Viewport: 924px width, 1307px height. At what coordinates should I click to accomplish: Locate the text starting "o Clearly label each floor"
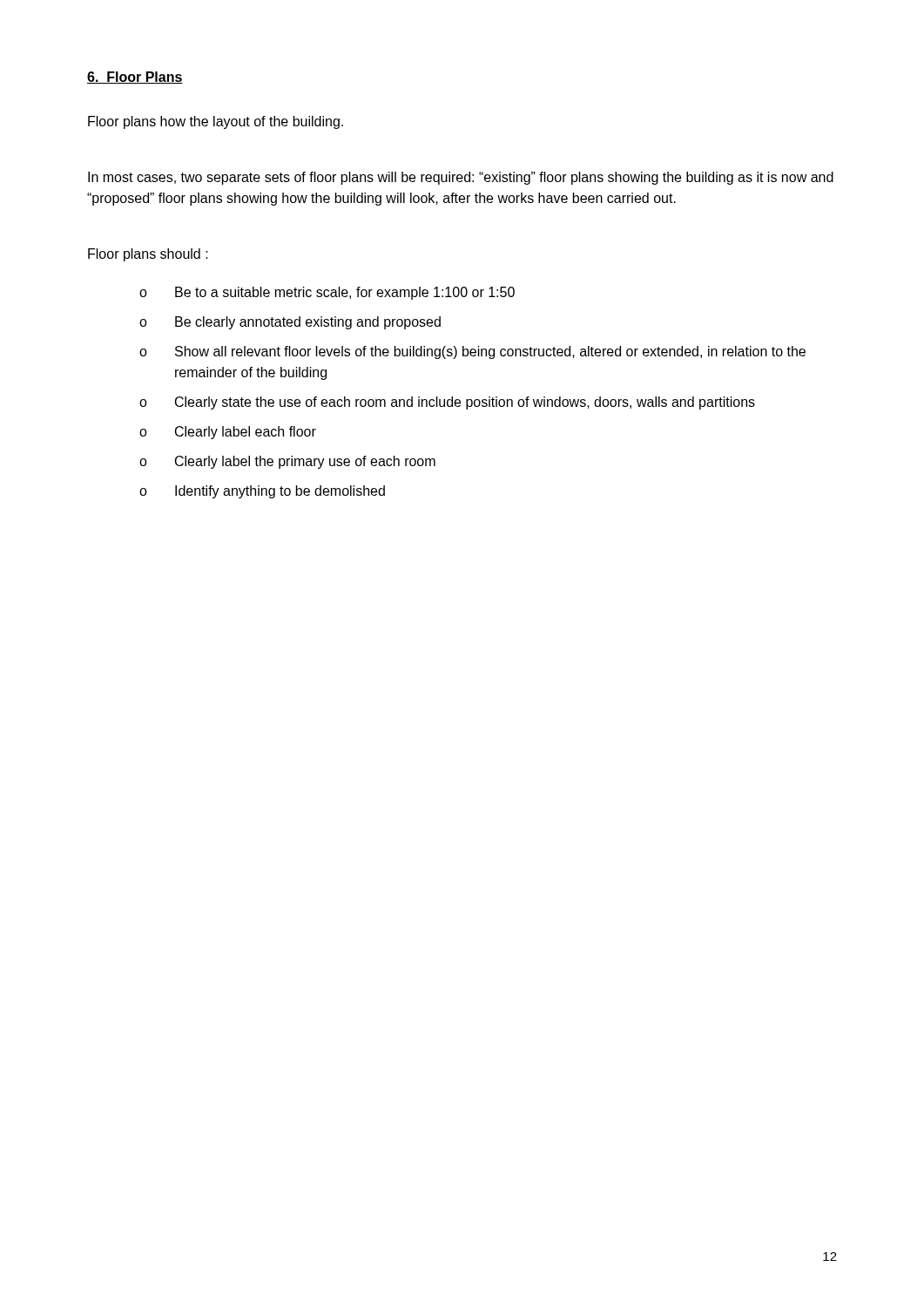[x=228, y=433]
